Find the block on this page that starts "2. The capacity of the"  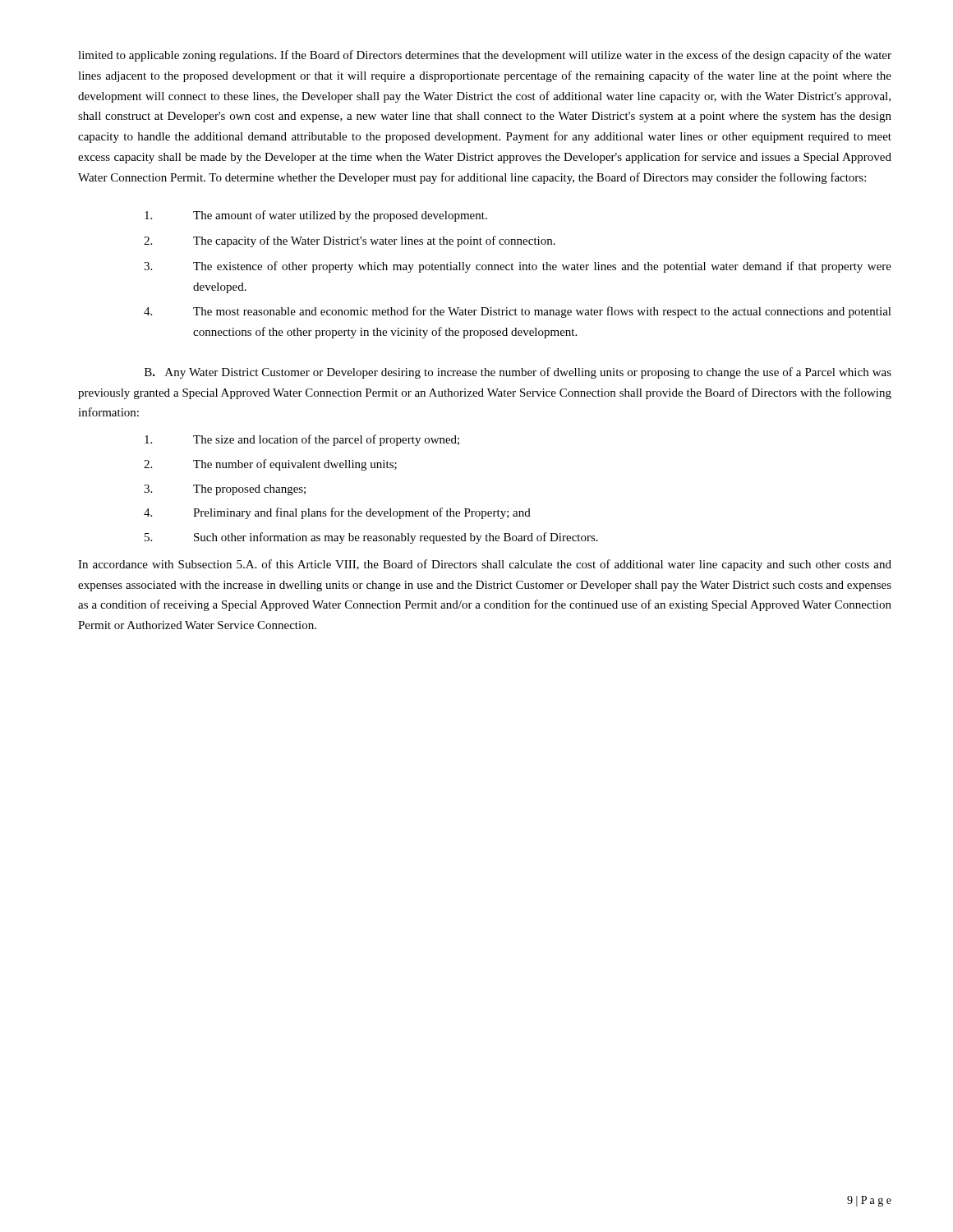485,241
